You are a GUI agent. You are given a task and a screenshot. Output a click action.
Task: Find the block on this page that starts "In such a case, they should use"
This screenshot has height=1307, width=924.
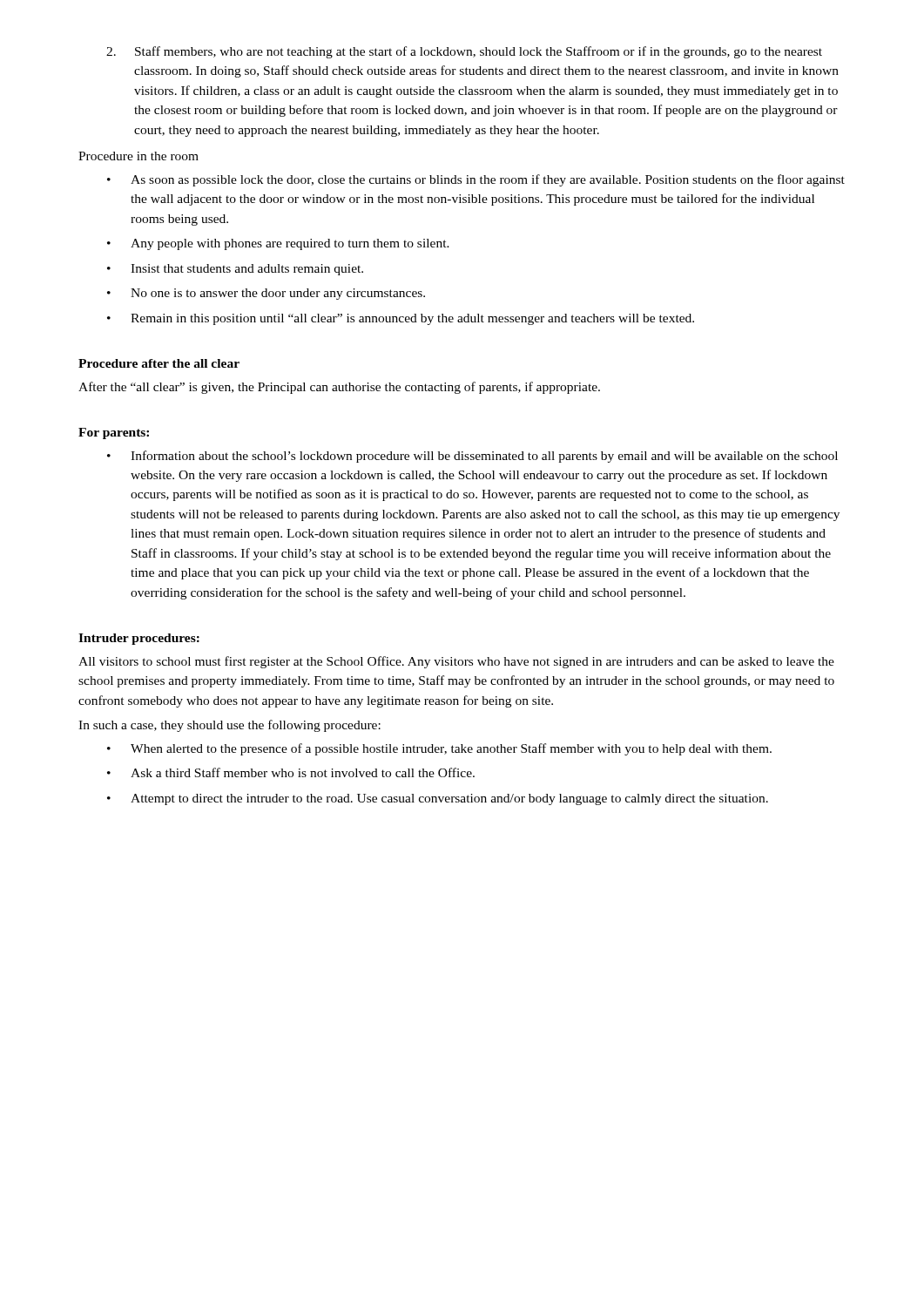coord(230,725)
